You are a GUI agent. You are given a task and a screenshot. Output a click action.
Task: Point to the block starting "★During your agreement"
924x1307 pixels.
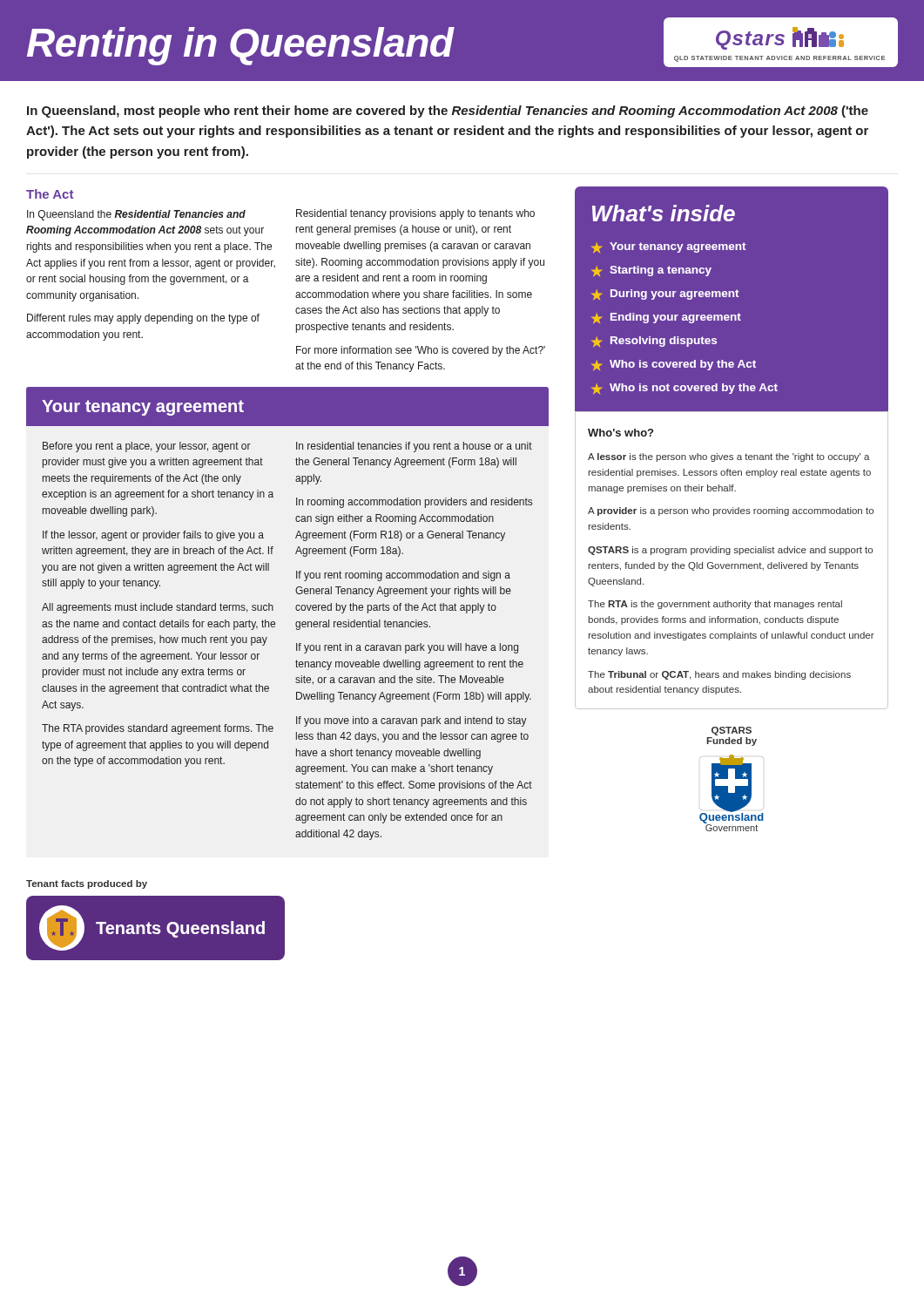click(x=665, y=295)
